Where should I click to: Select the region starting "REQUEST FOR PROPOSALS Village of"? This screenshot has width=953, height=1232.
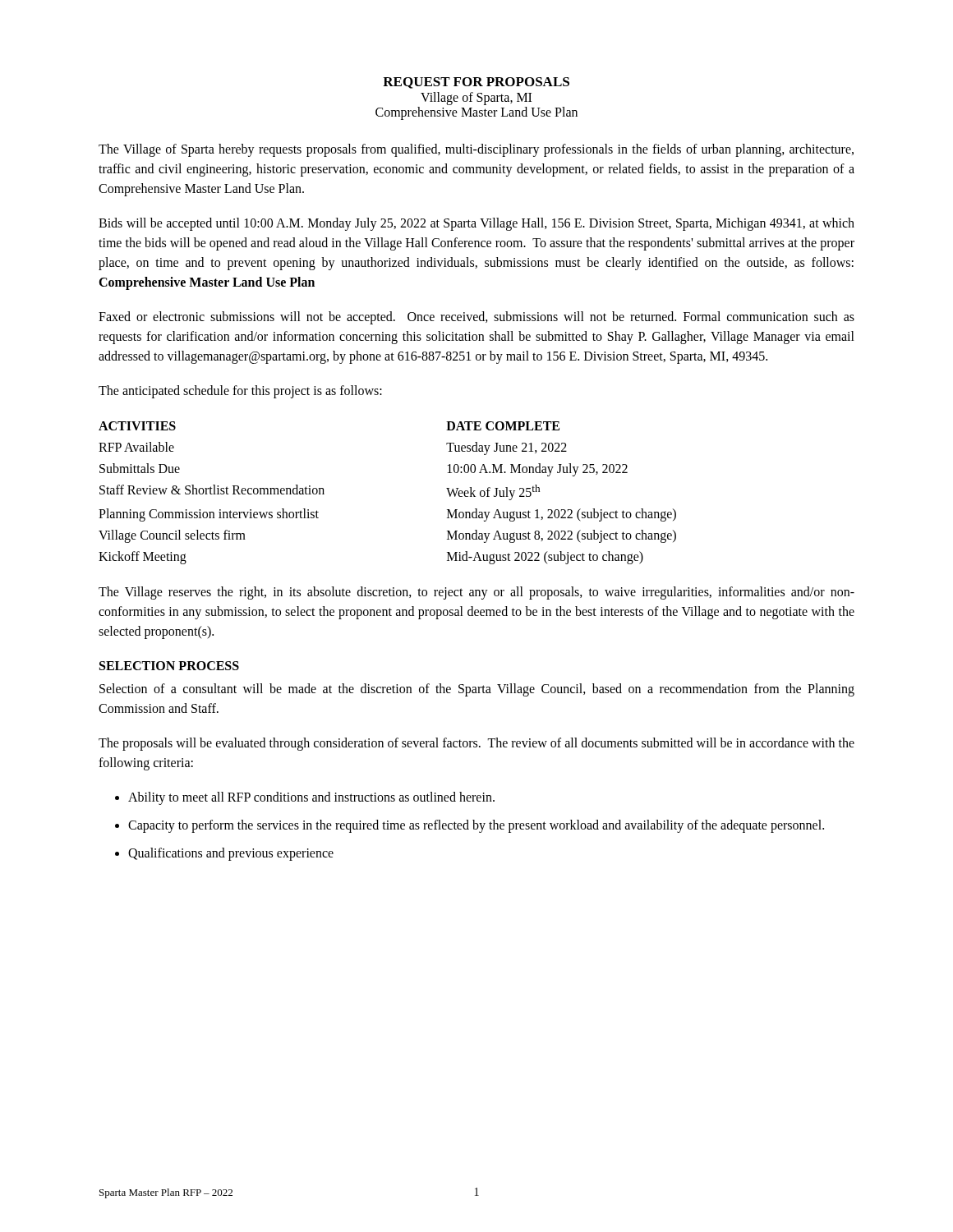(x=476, y=97)
